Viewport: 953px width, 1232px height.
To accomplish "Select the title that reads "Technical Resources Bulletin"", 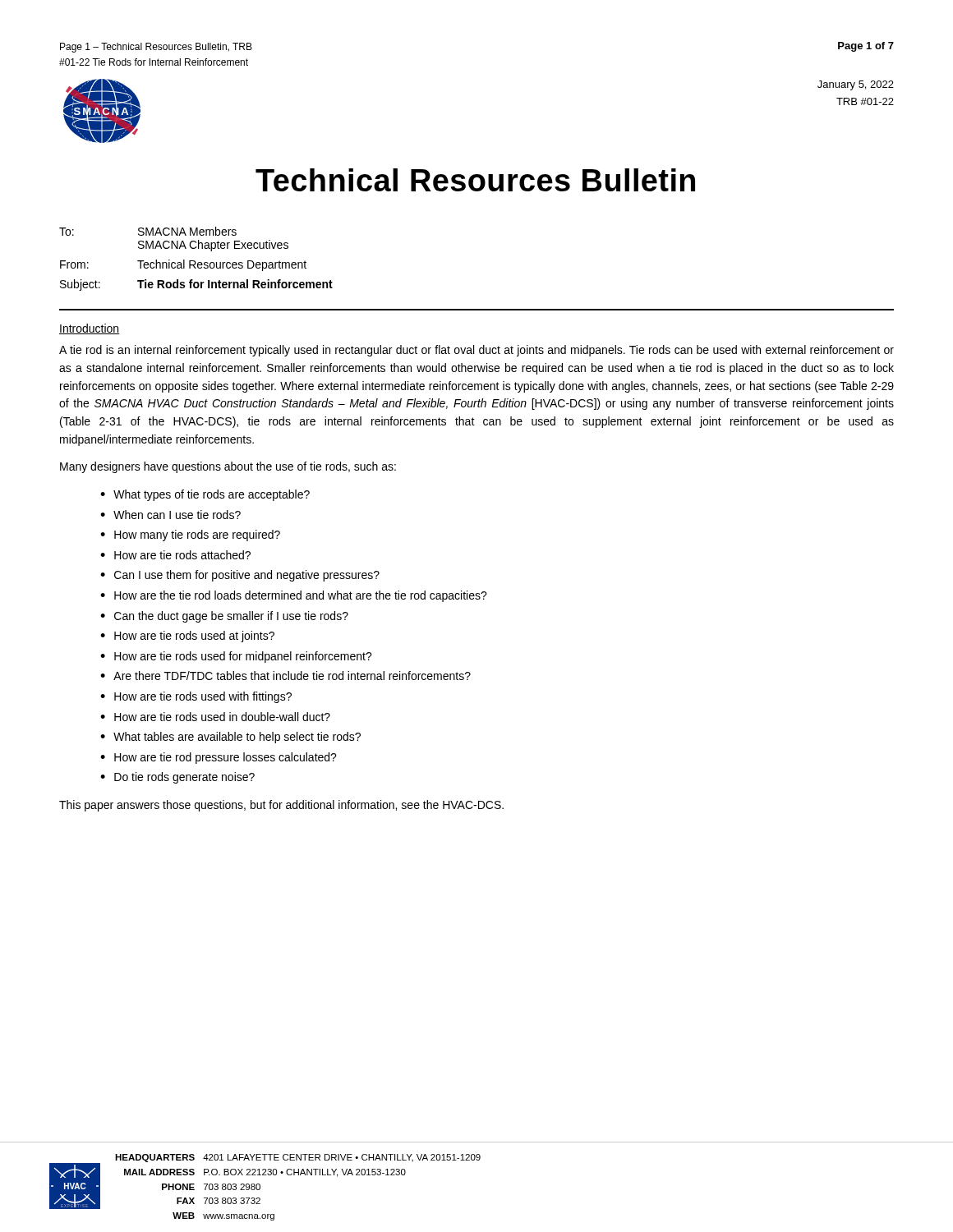I will pos(476,181).
